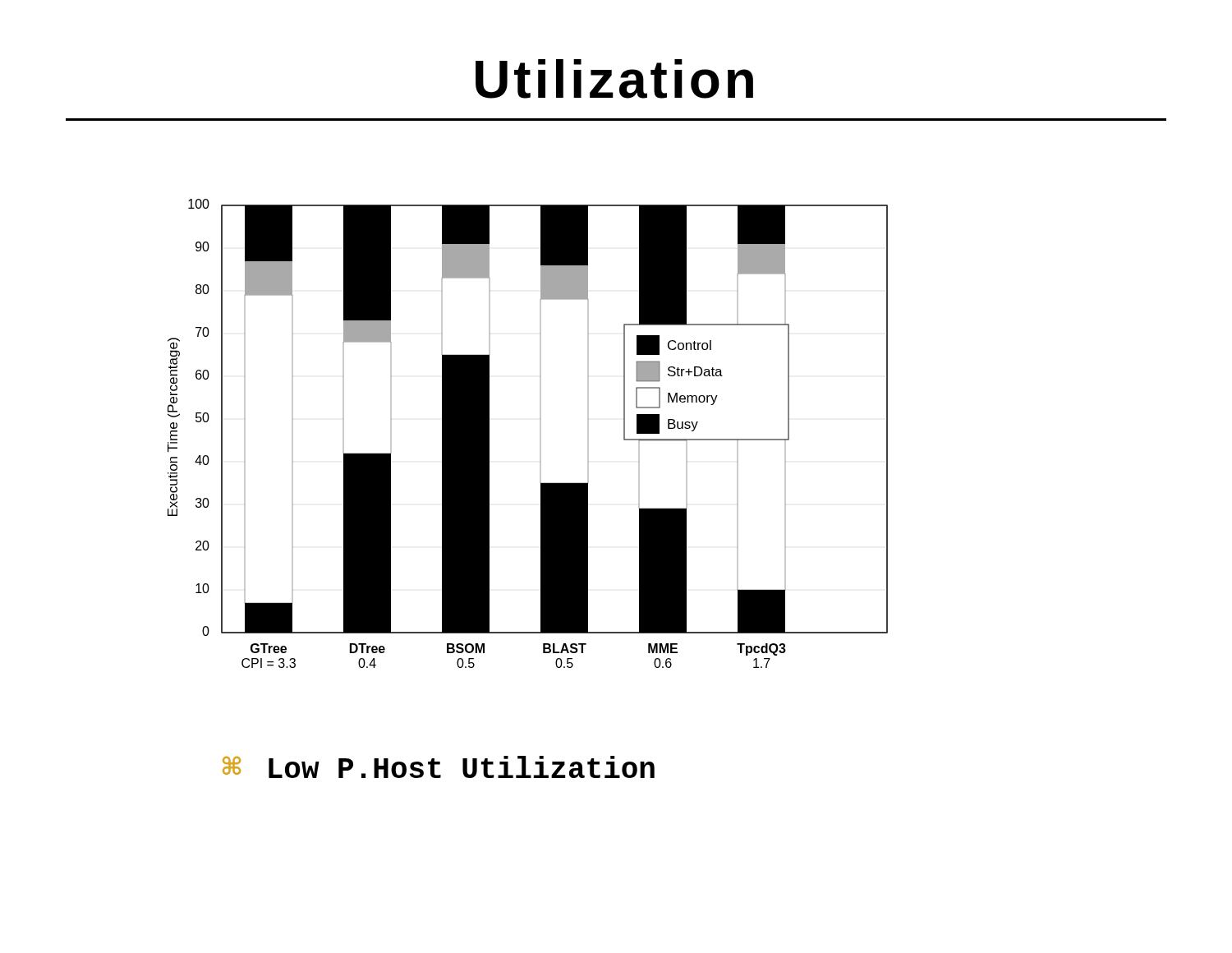Select the text block that reads "⌘ Low P.Host"
This screenshot has height=953, width=1232.
tap(439, 769)
